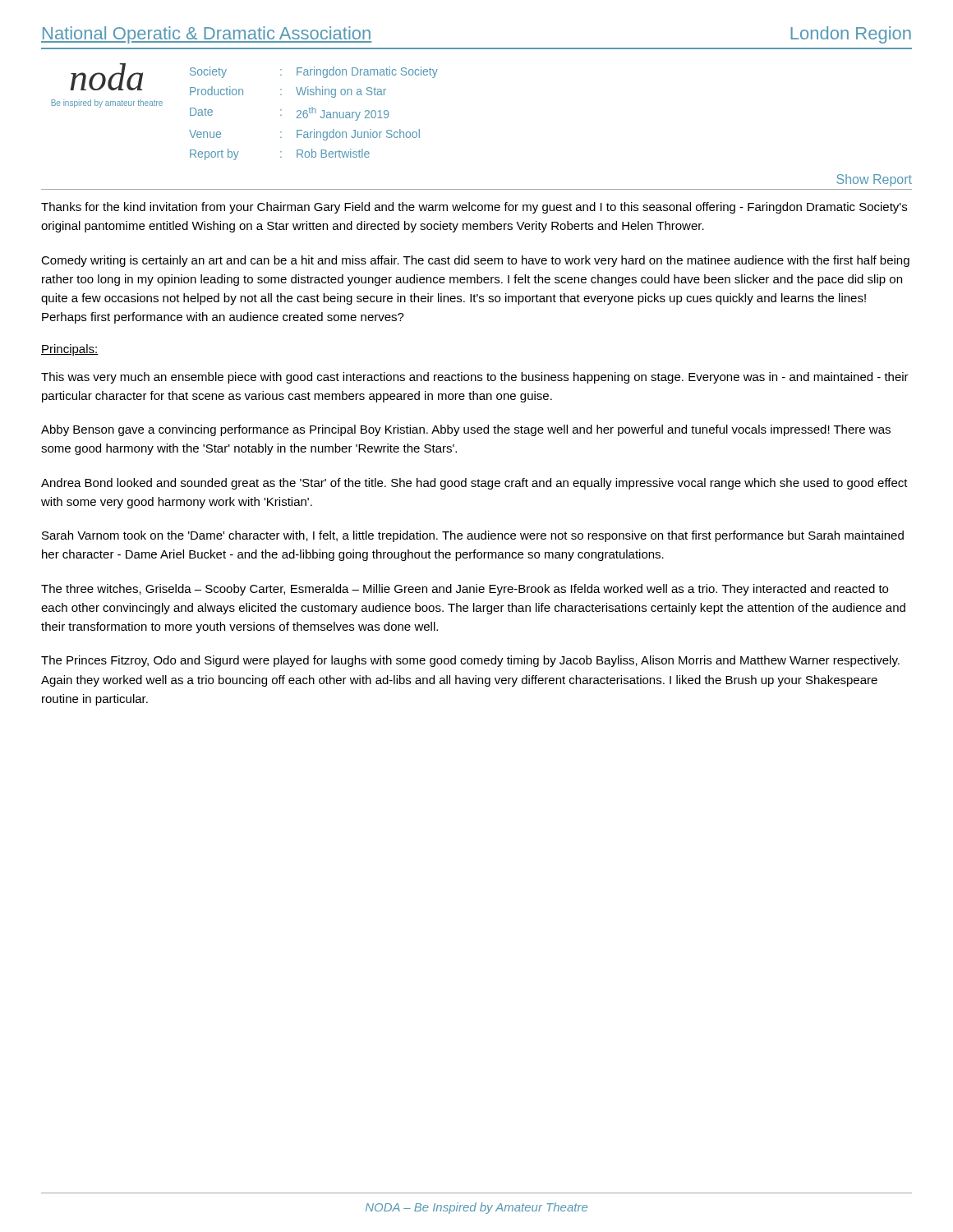Select the text block containing "This was very"

pyautogui.click(x=475, y=386)
